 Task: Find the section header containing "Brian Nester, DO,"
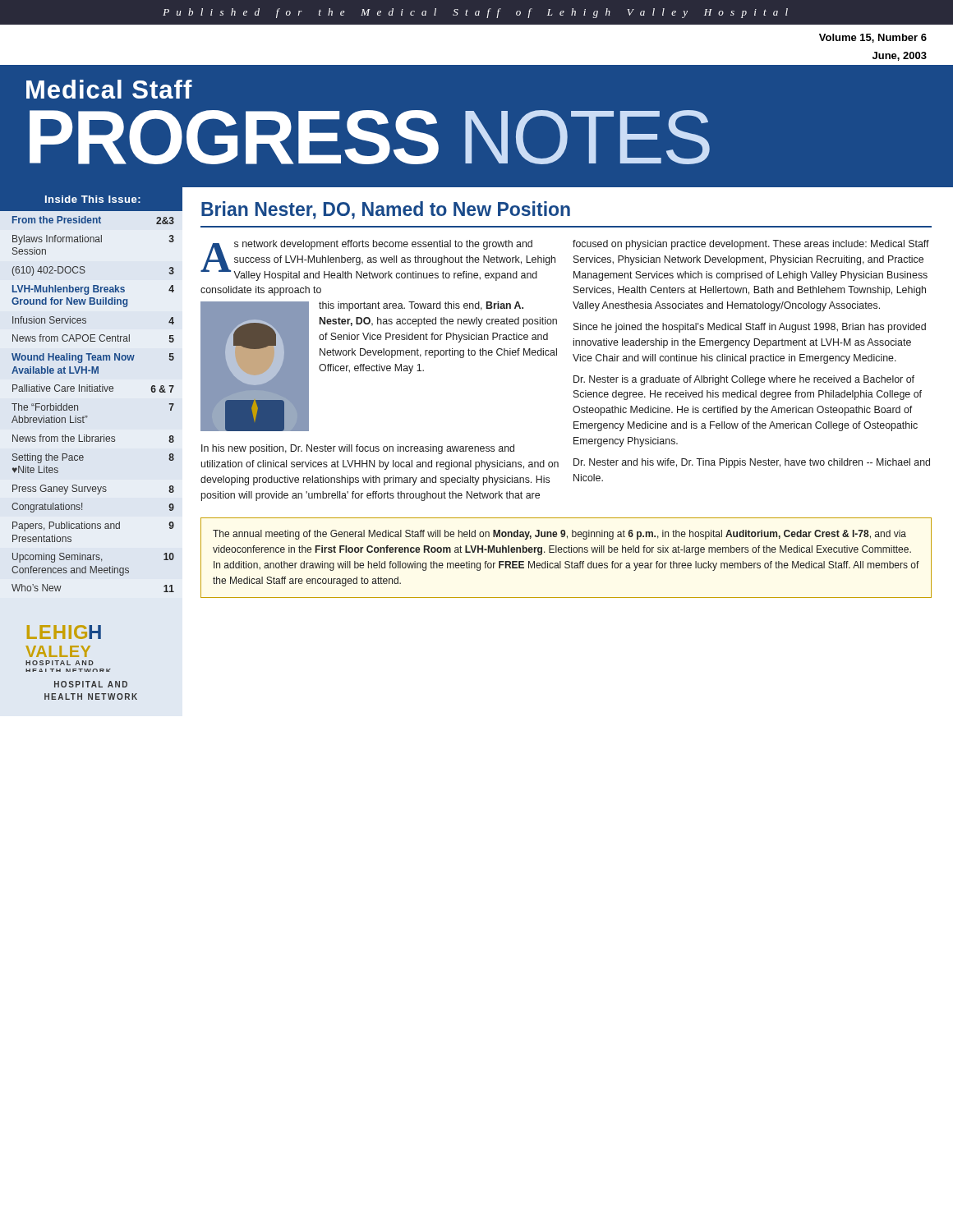click(x=386, y=210)
